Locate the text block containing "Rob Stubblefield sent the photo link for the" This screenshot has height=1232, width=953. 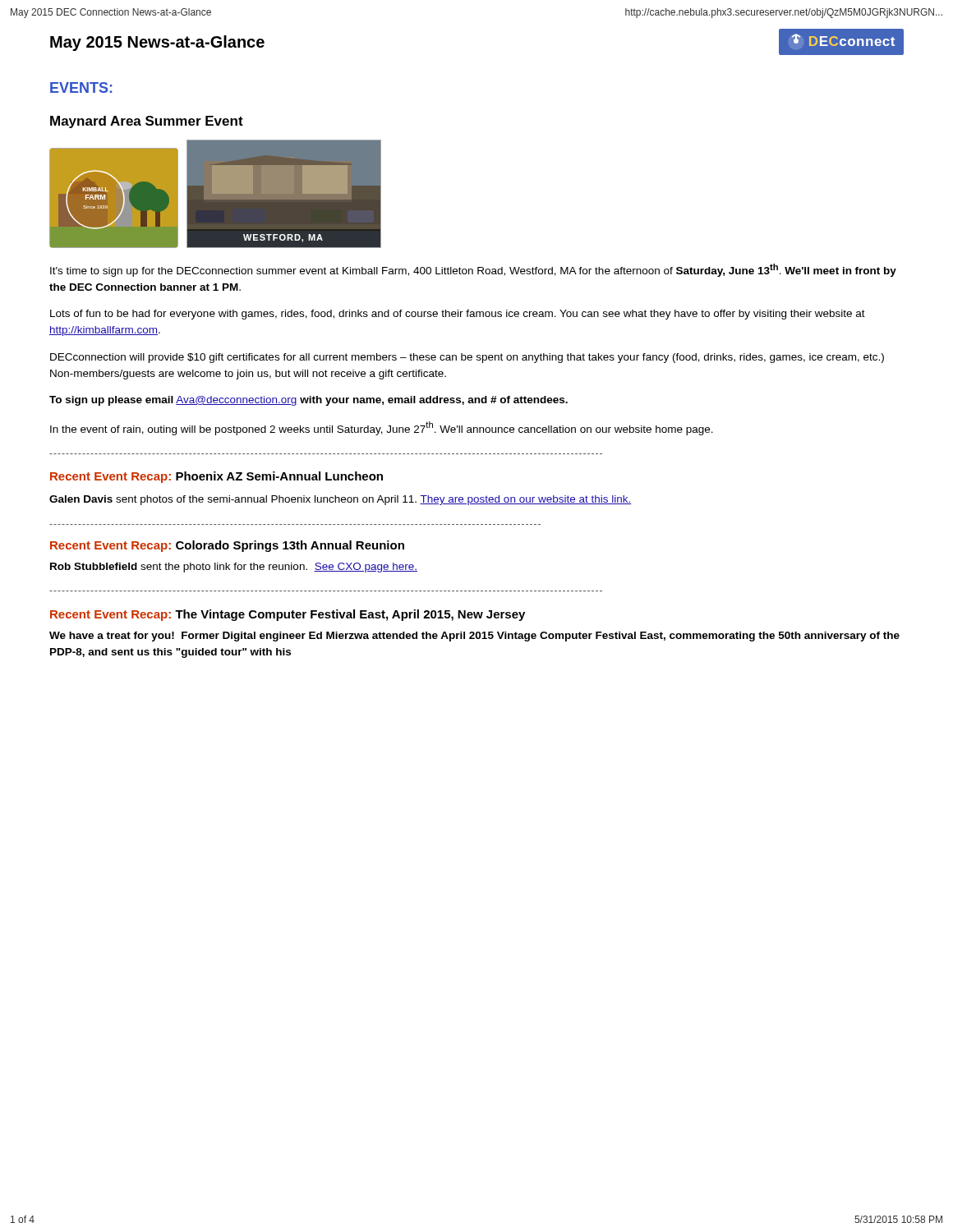point(233,566)
